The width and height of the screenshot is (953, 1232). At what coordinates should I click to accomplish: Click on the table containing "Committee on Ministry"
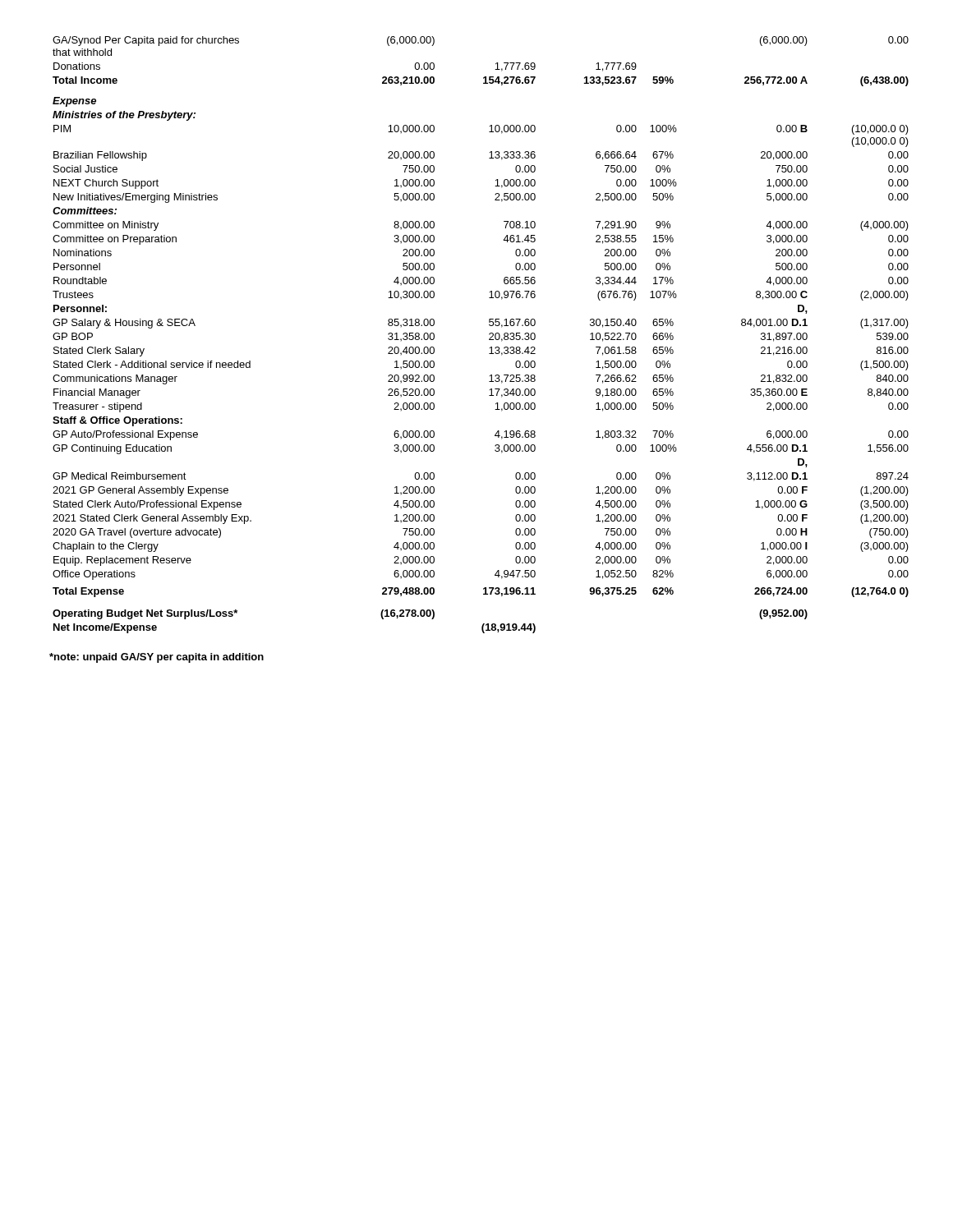481,334
